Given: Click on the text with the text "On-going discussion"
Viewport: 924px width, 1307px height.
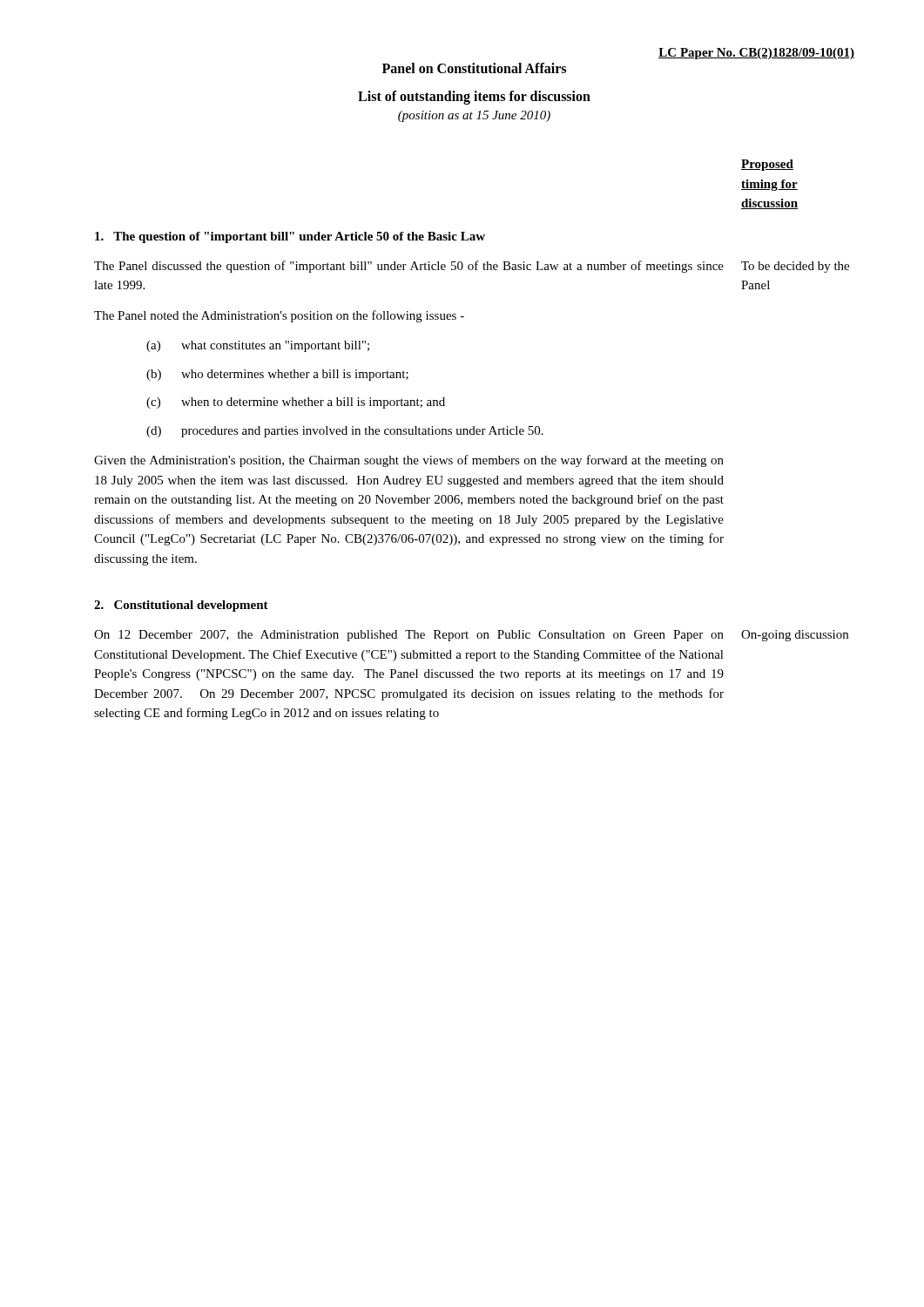Looking at the screenshot, I should pyautogui.click(x=795, y=634).
